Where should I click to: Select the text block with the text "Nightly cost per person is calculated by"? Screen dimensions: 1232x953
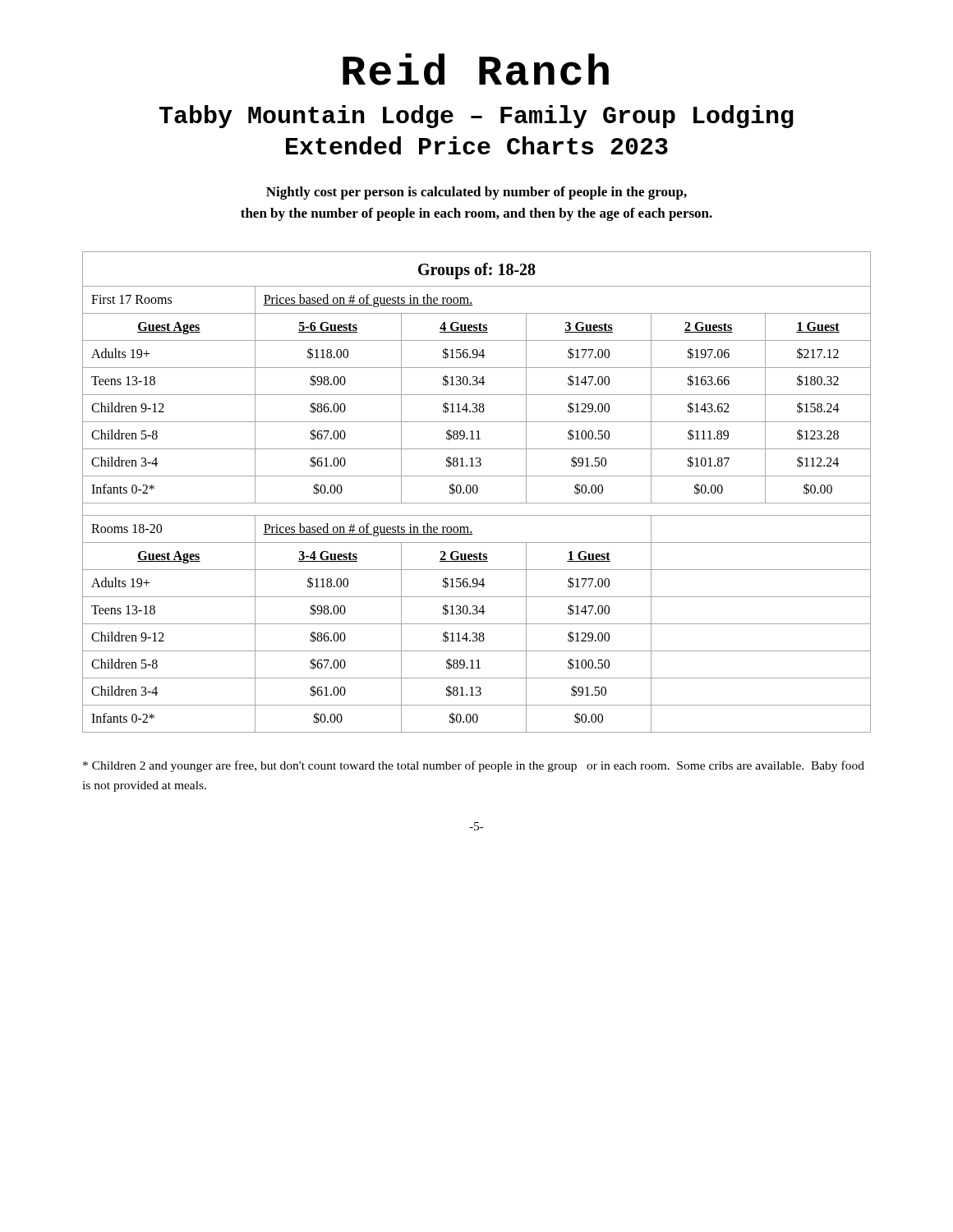coord(476,203)
